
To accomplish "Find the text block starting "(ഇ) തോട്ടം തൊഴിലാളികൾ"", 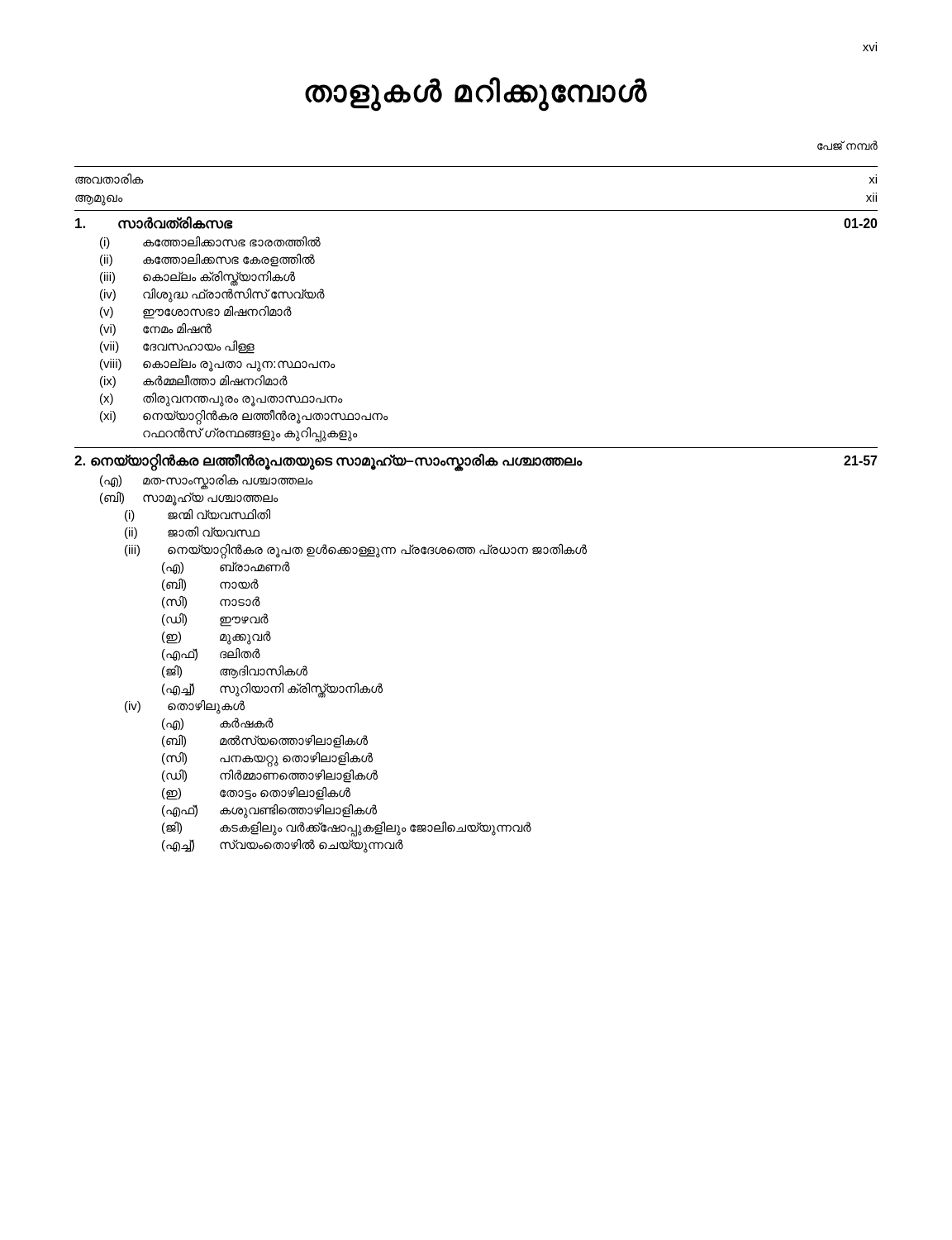I will click(x=256, y=793).
